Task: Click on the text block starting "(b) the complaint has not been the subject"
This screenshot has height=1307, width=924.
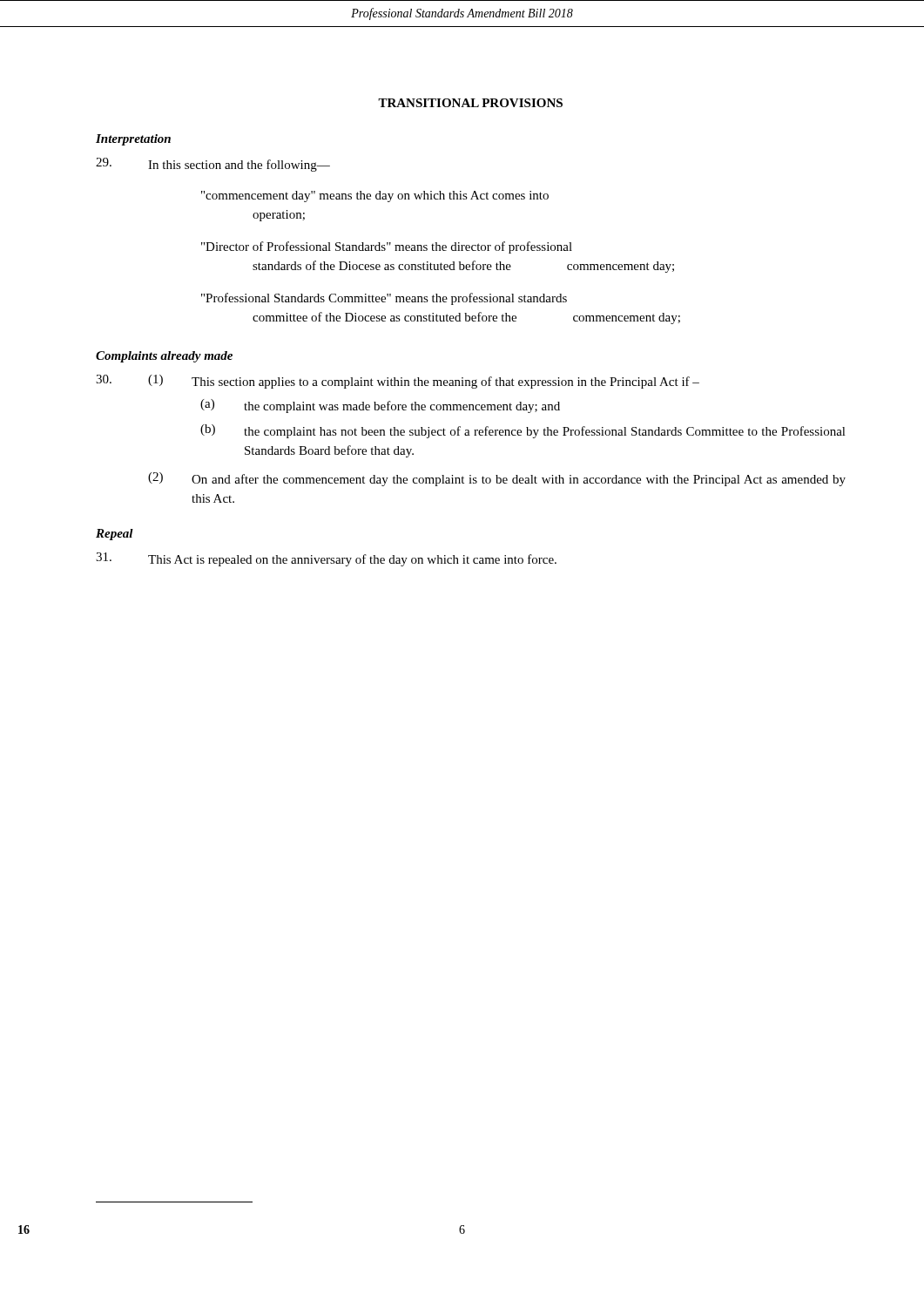Action: coord(523,441)
